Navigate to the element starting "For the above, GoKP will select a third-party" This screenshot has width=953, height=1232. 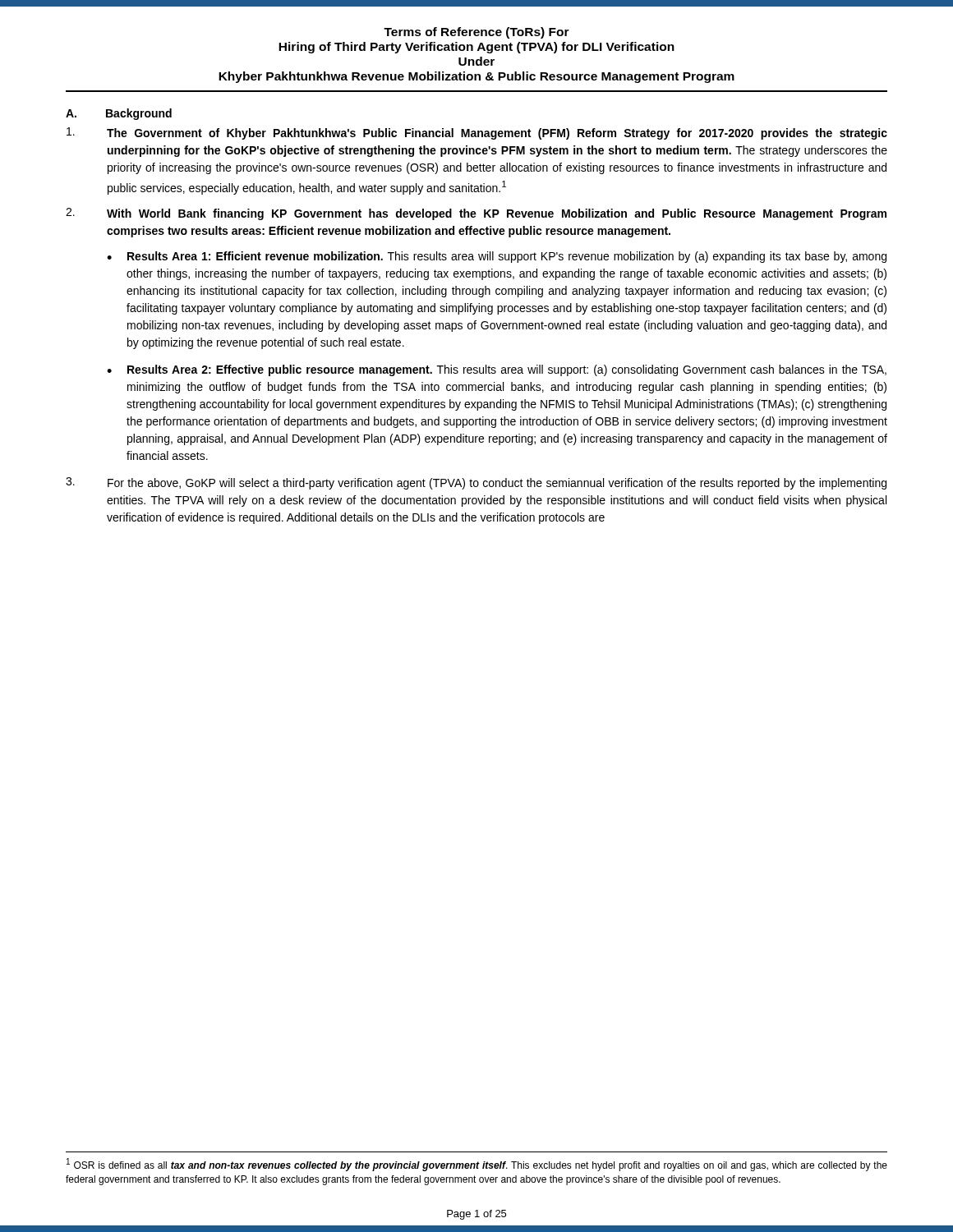tap(476, 500)
